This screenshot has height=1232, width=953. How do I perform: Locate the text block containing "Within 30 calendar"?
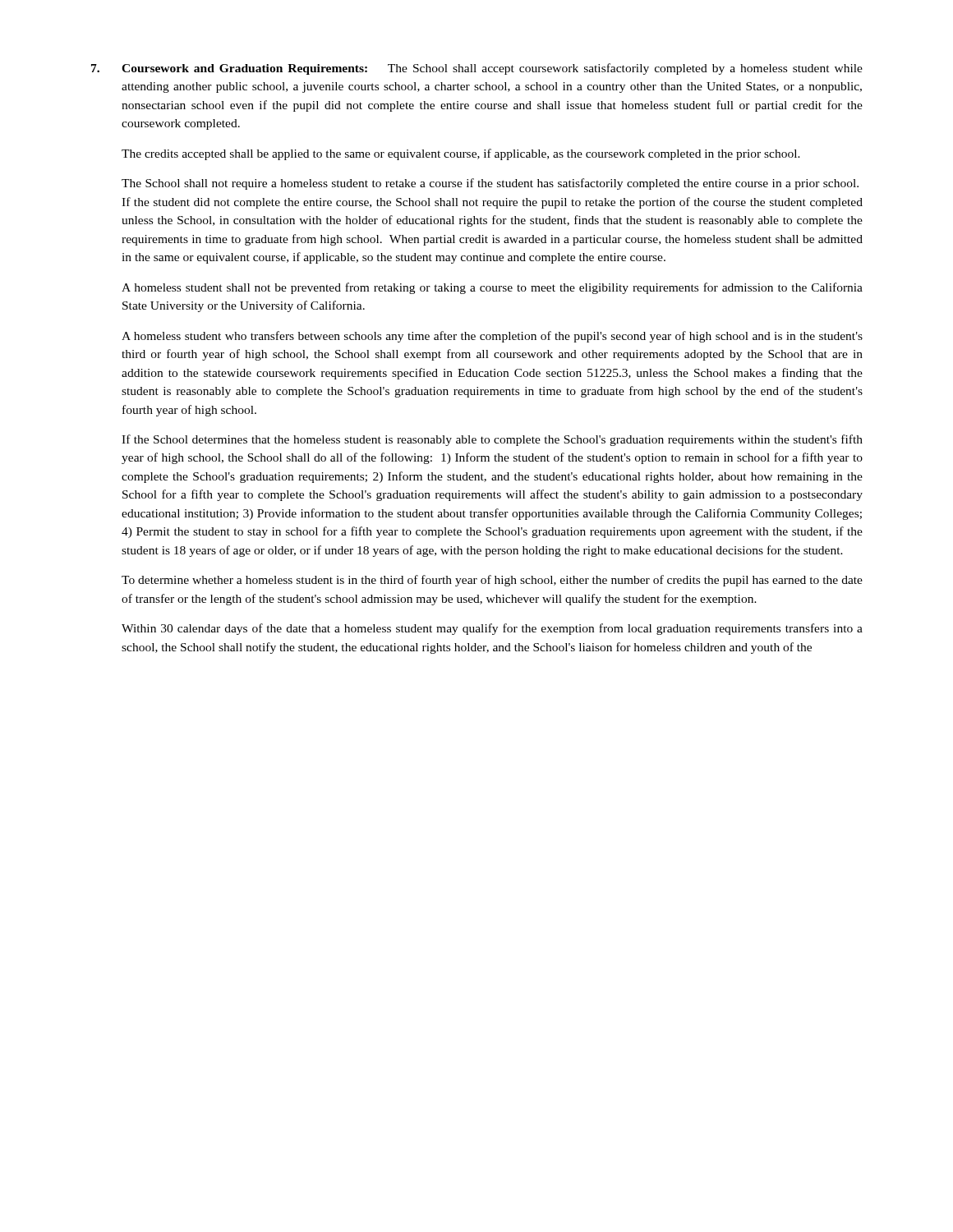point(492,637)
